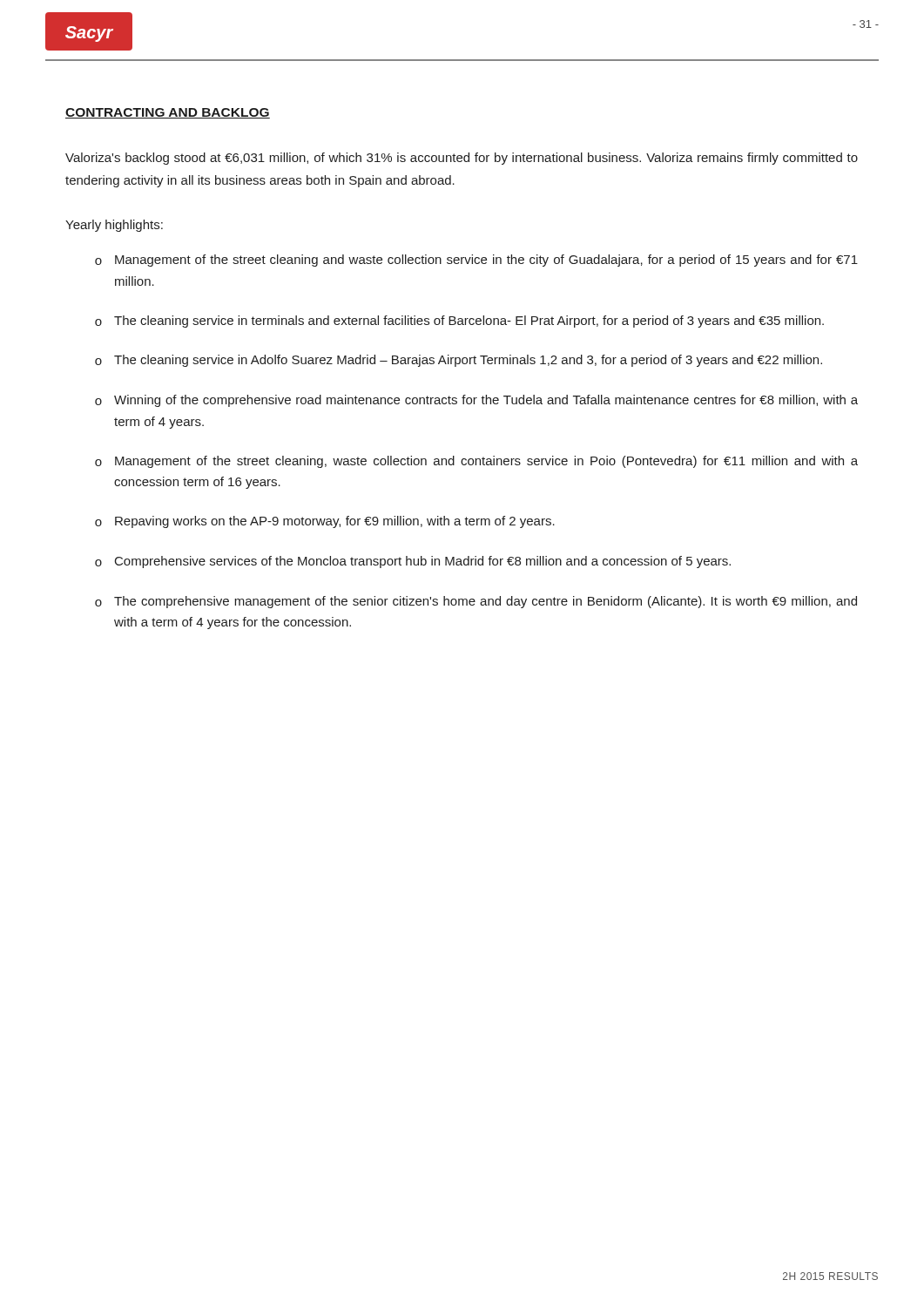
Task: Select the region starting "Yearly highlights:"
Action: (114, 224)
